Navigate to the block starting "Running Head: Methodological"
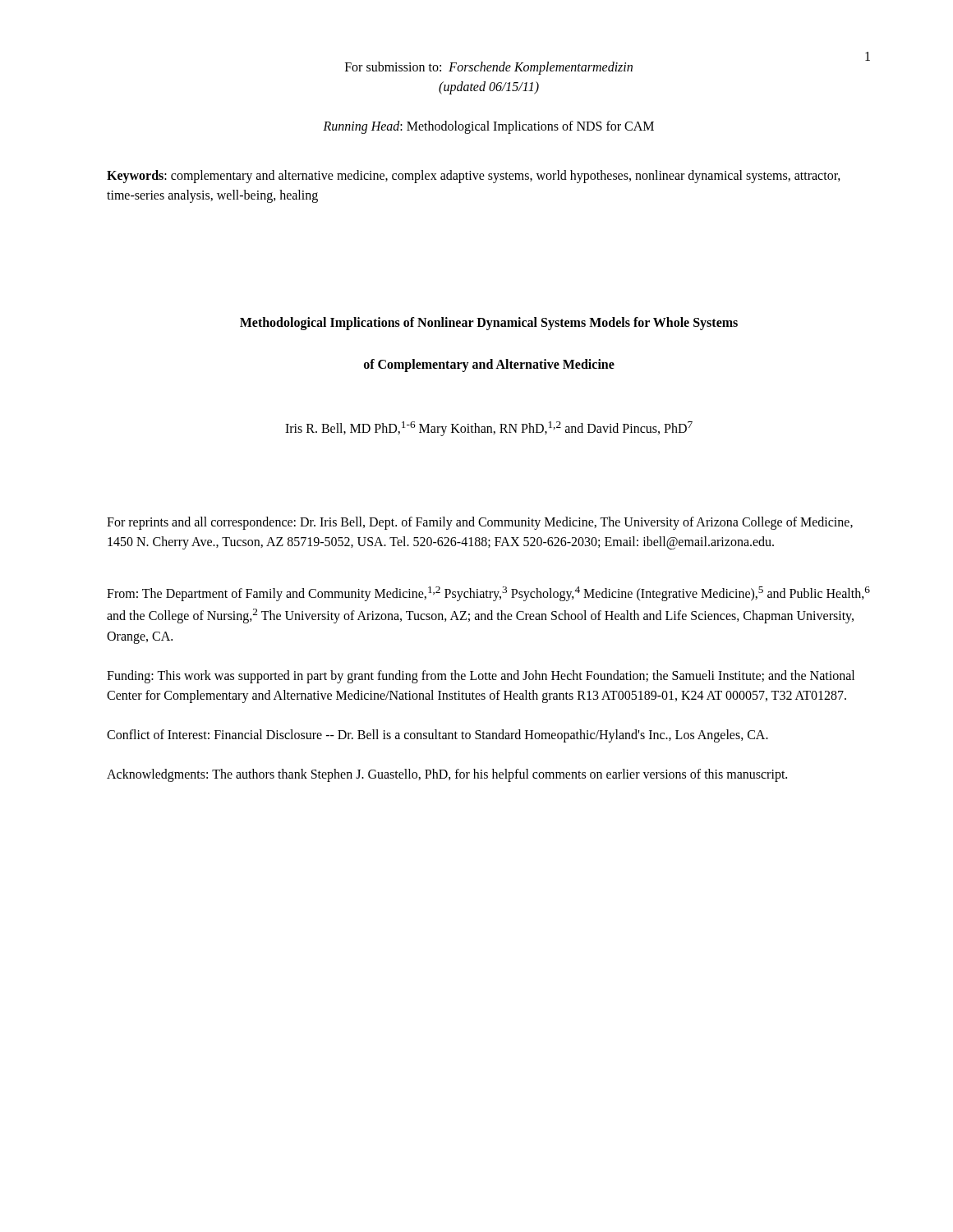Viewport: 953px width, 1232px height. (x=489, y=126)
